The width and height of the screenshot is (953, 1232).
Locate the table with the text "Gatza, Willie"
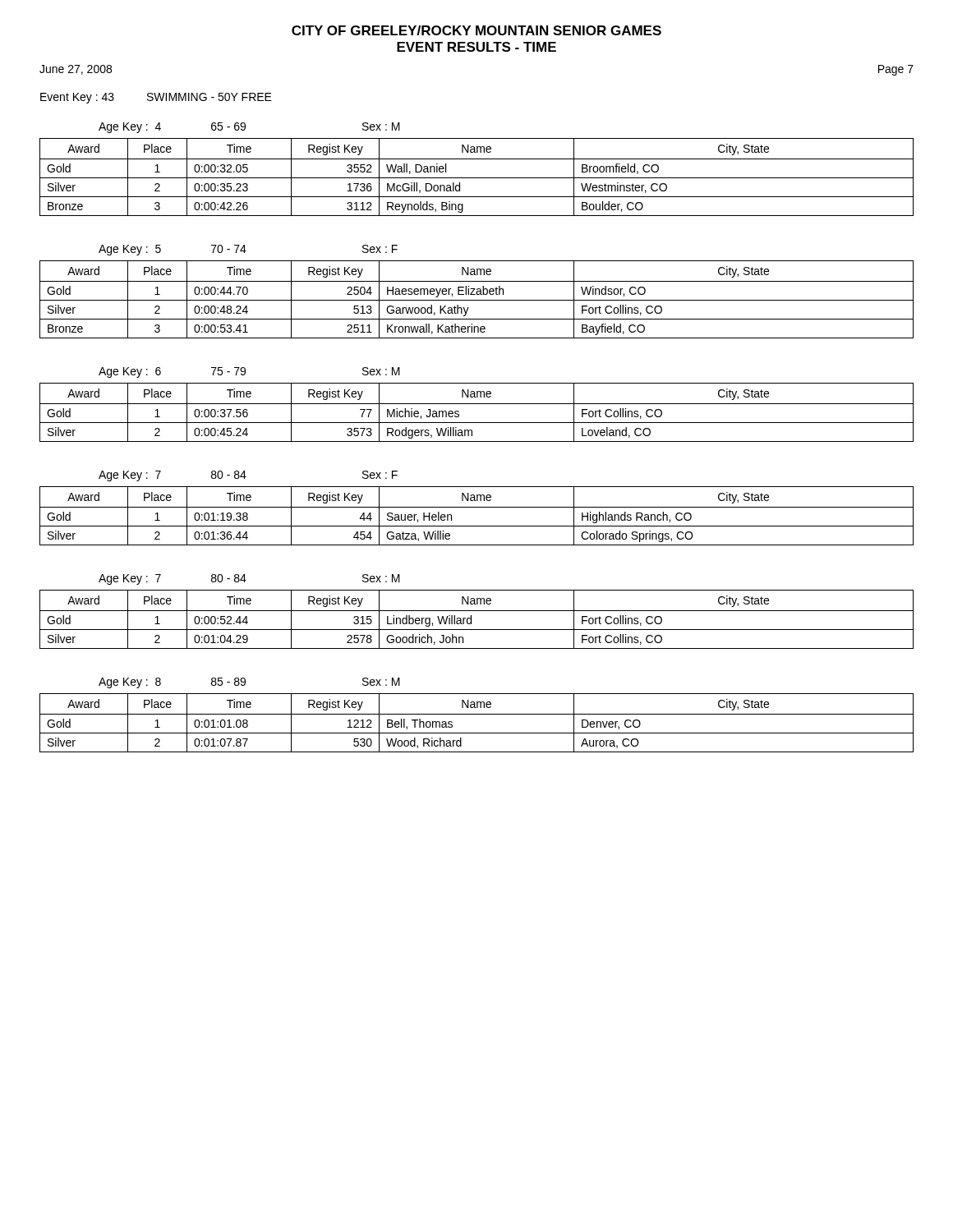tap(476, 516)
